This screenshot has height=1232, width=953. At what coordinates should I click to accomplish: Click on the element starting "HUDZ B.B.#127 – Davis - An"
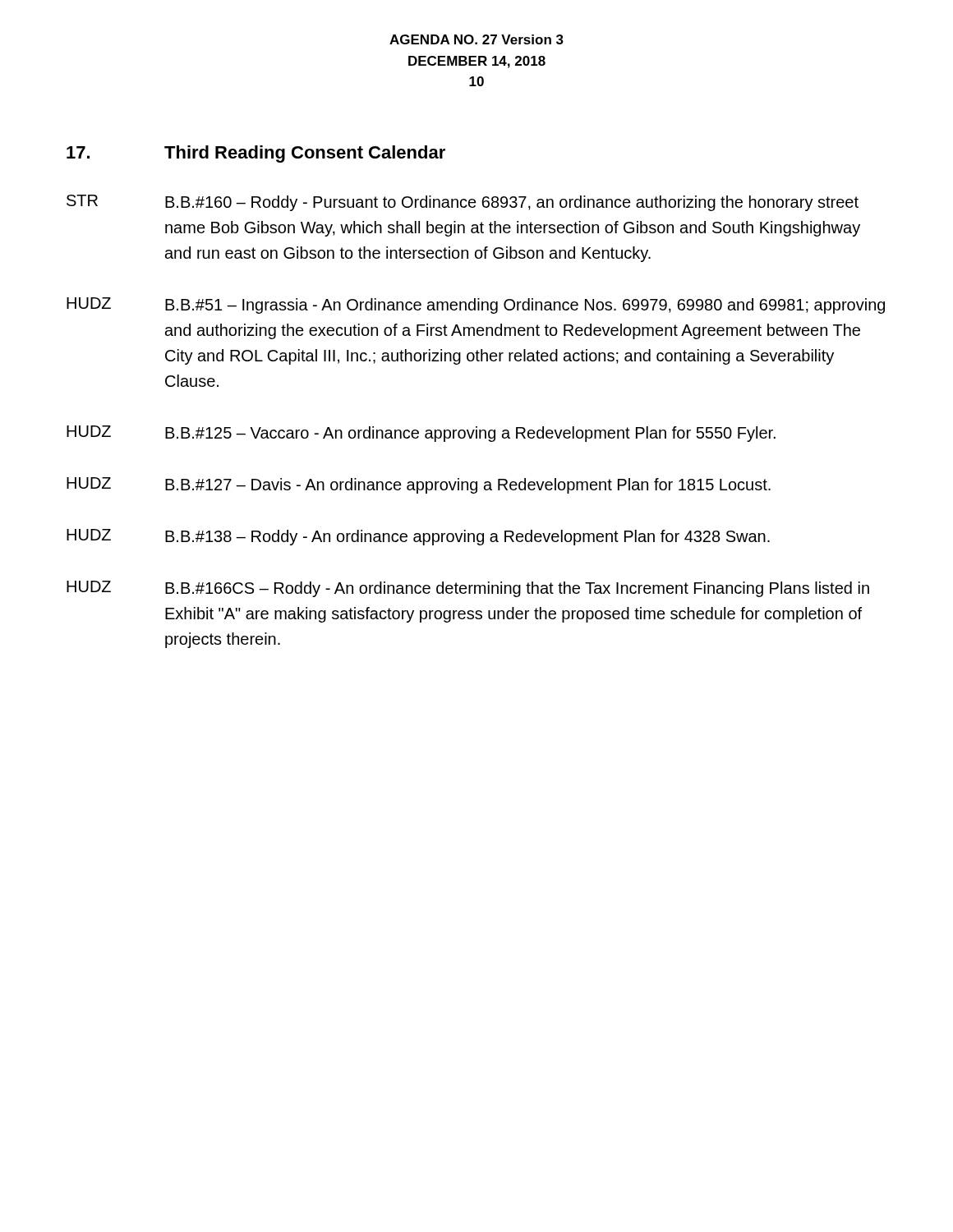coord(476,485)
